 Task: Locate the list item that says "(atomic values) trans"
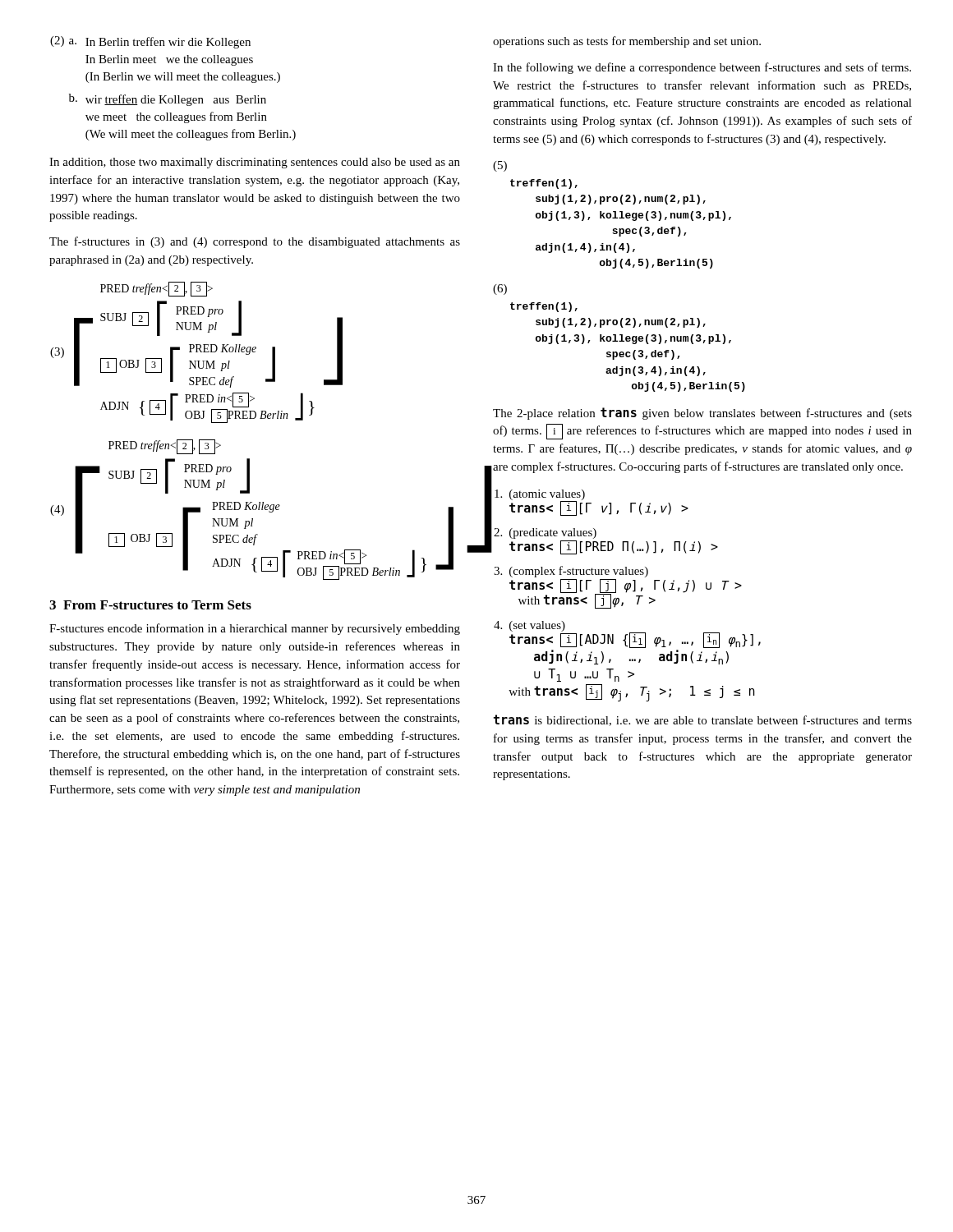pos(591,501)
